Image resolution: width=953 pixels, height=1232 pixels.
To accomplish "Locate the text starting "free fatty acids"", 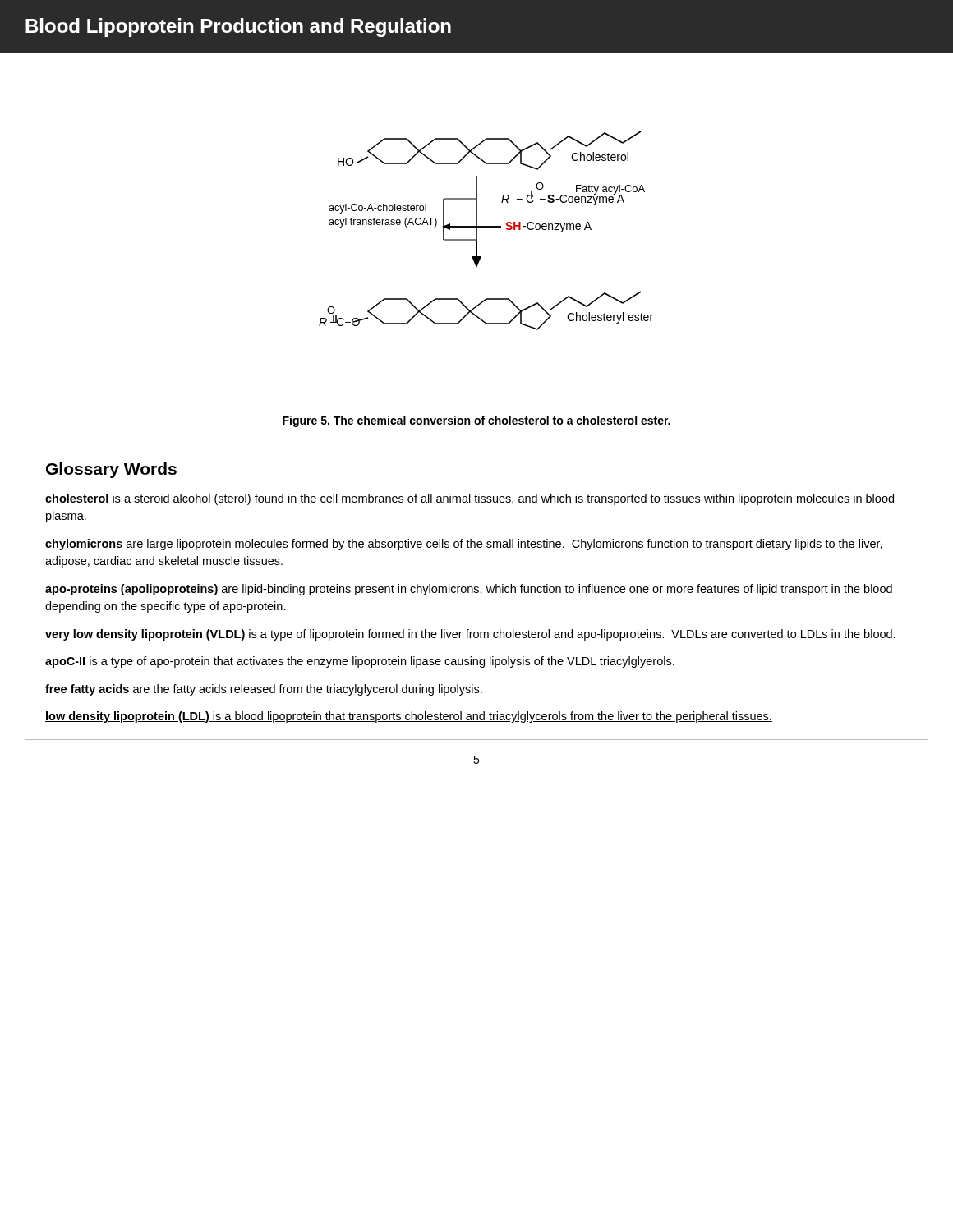I will (264, 689).
